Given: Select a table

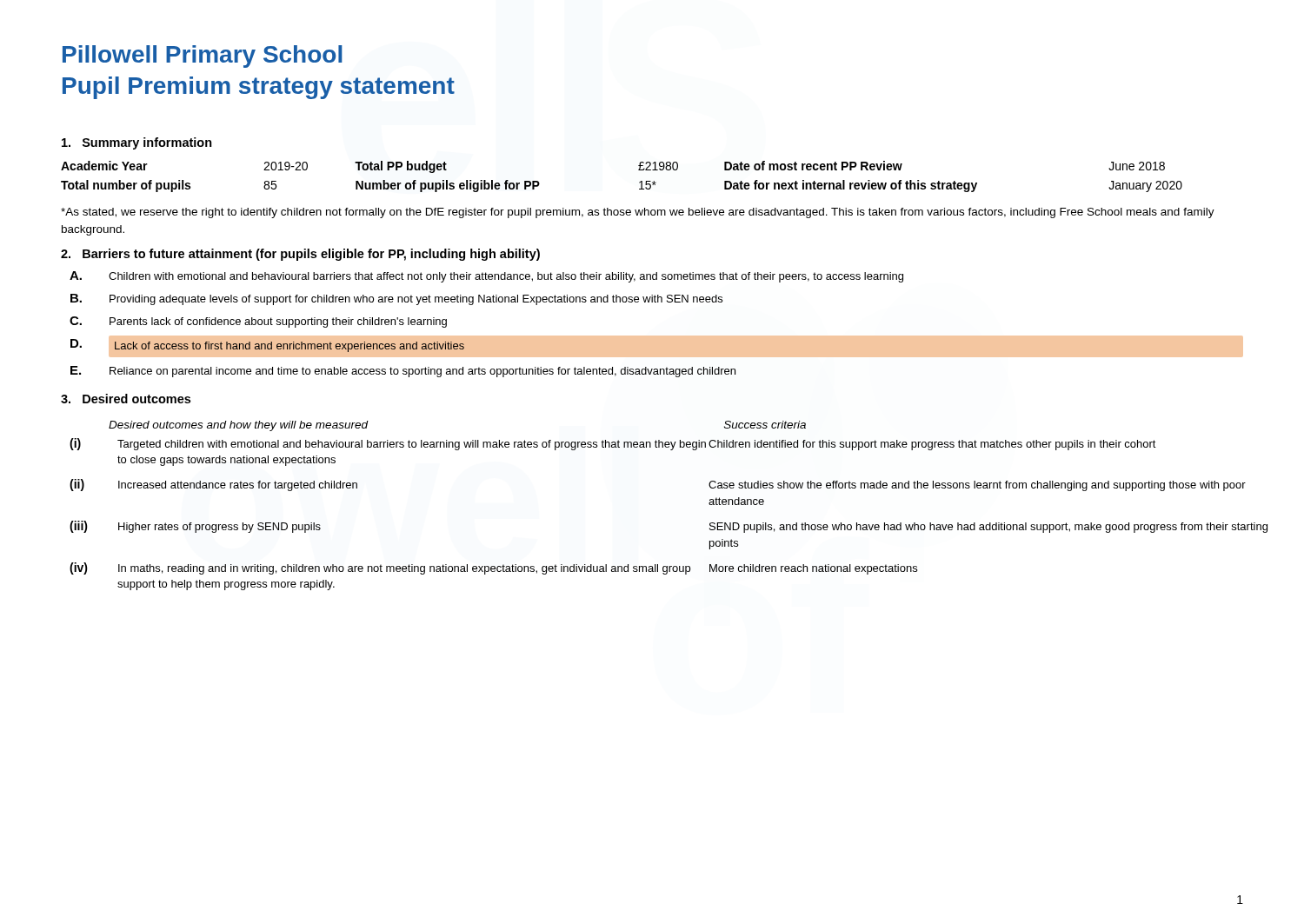Looking at the screenshot, I should [x=652, y=175].
